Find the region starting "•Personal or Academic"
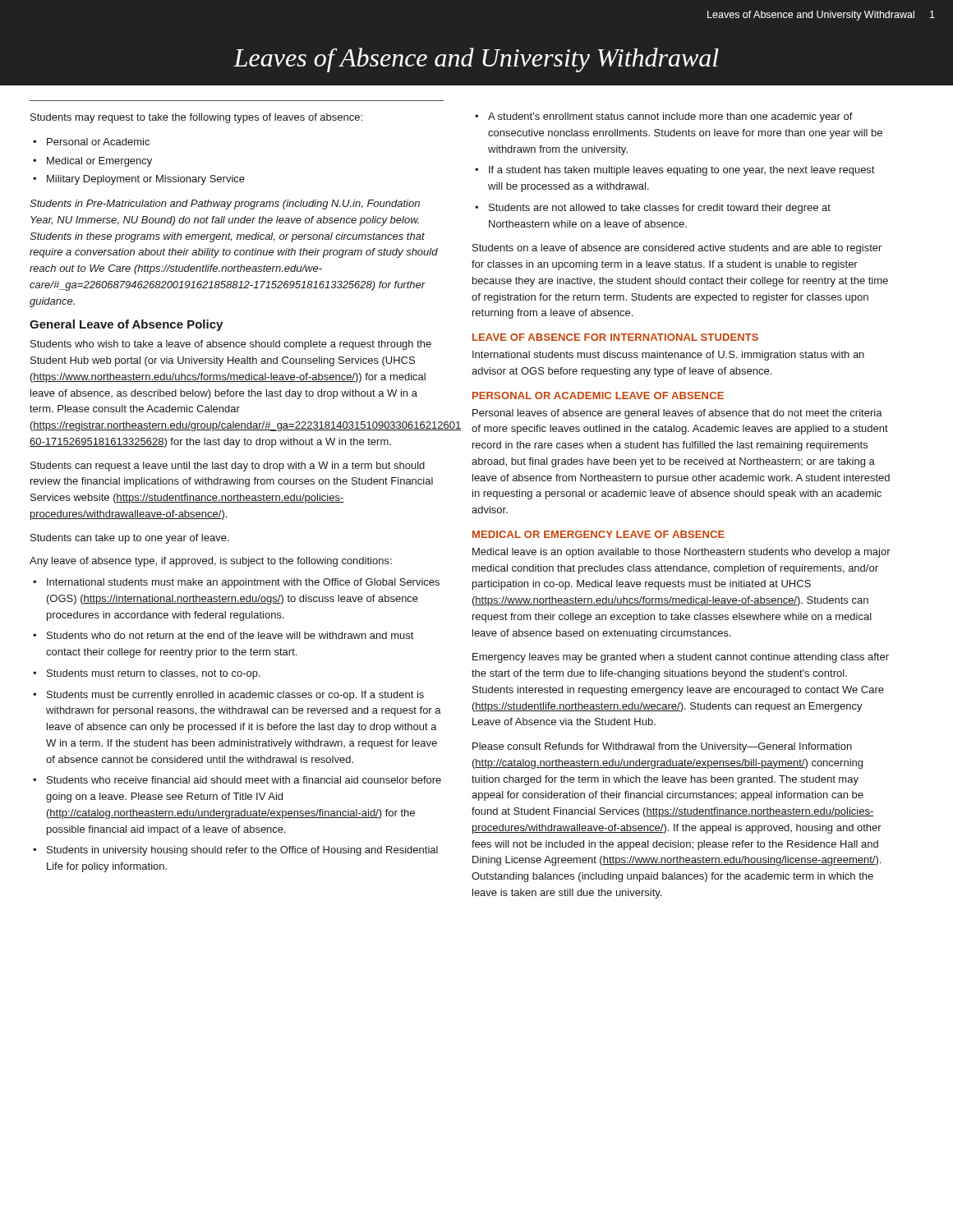This screenshot has width=953, height=1232. point(91,142)
